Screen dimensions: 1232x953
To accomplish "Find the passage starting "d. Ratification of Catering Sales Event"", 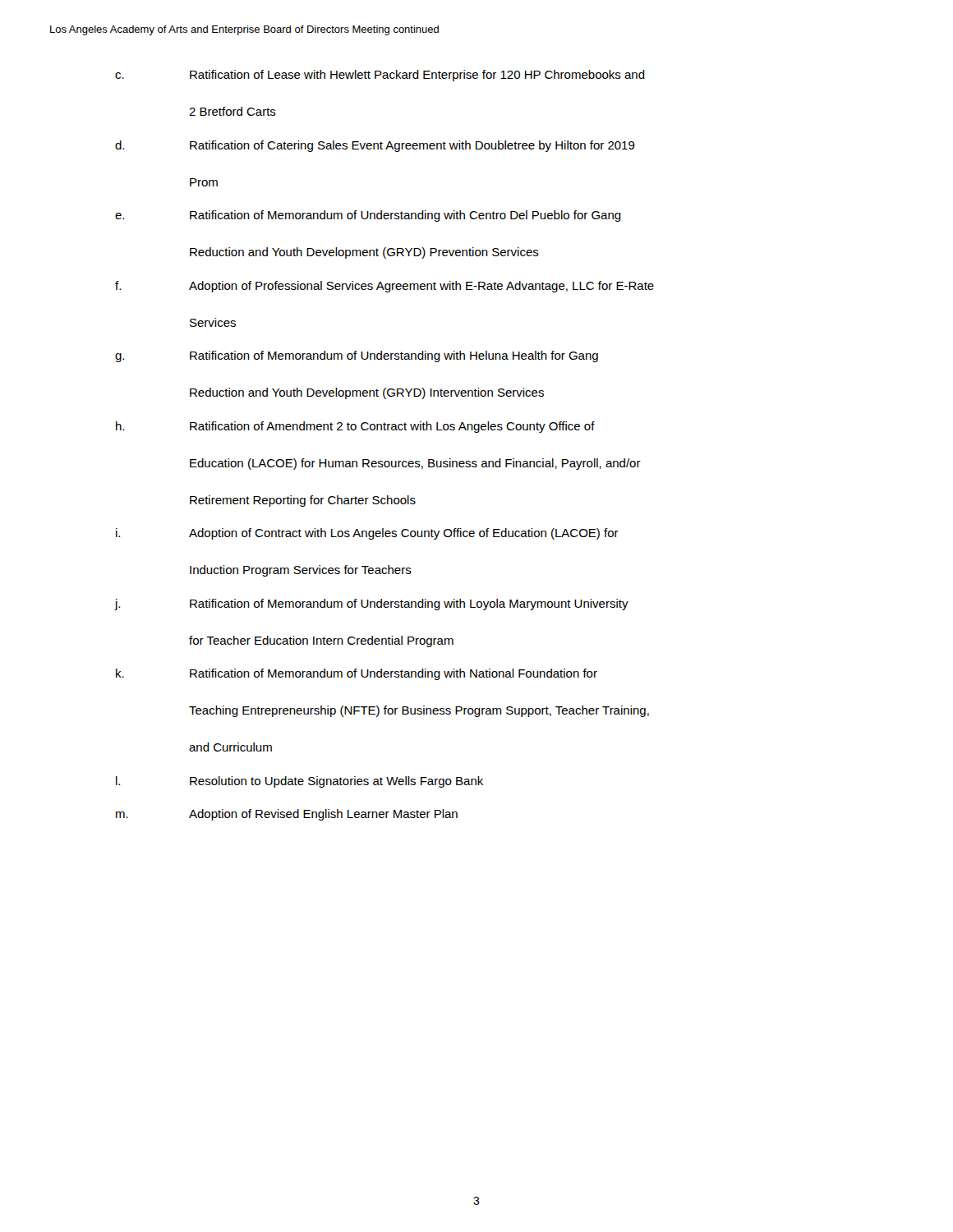I will (x=375, y=146).
